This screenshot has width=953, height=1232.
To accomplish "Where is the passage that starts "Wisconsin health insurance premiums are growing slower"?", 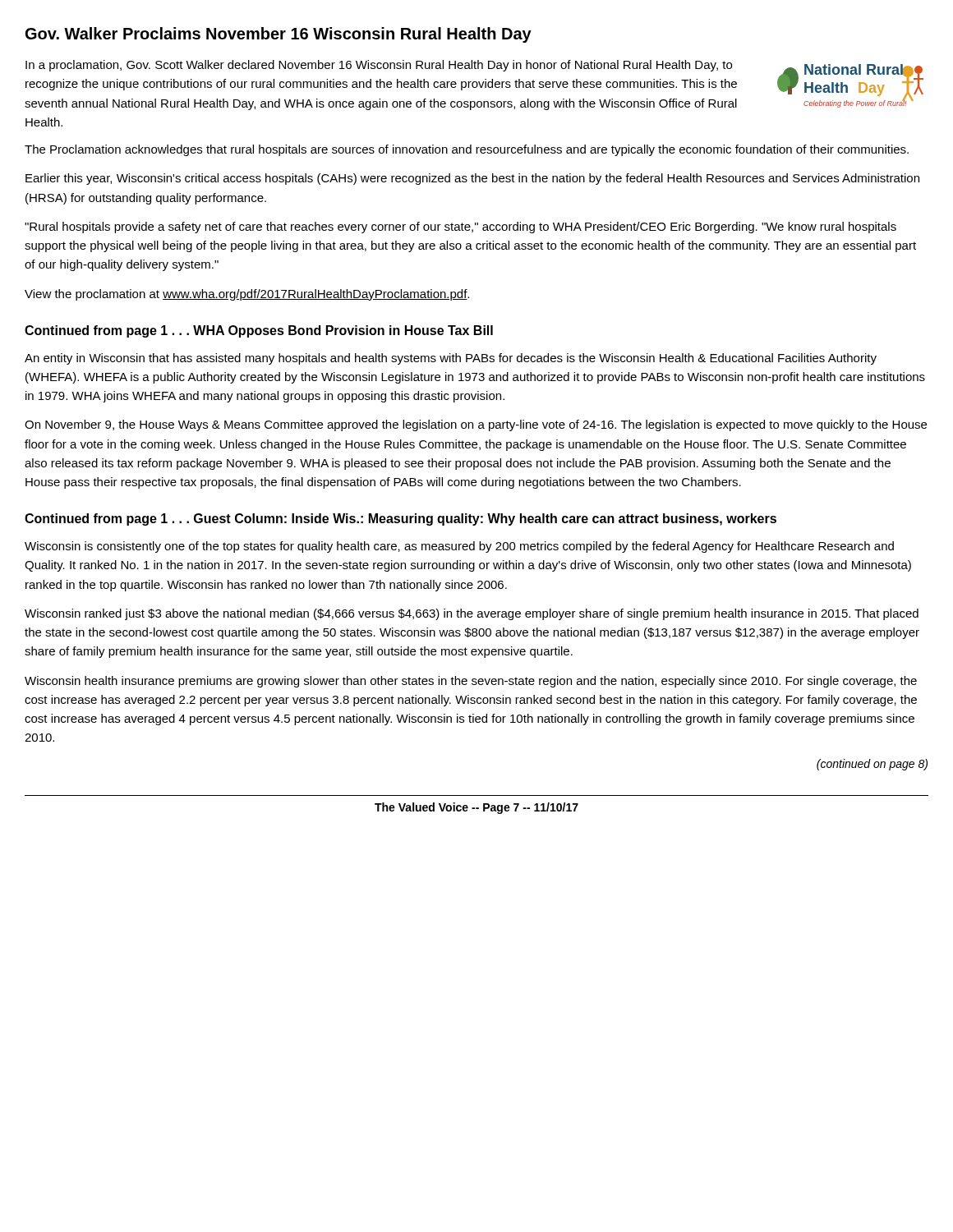I will 476,709.
